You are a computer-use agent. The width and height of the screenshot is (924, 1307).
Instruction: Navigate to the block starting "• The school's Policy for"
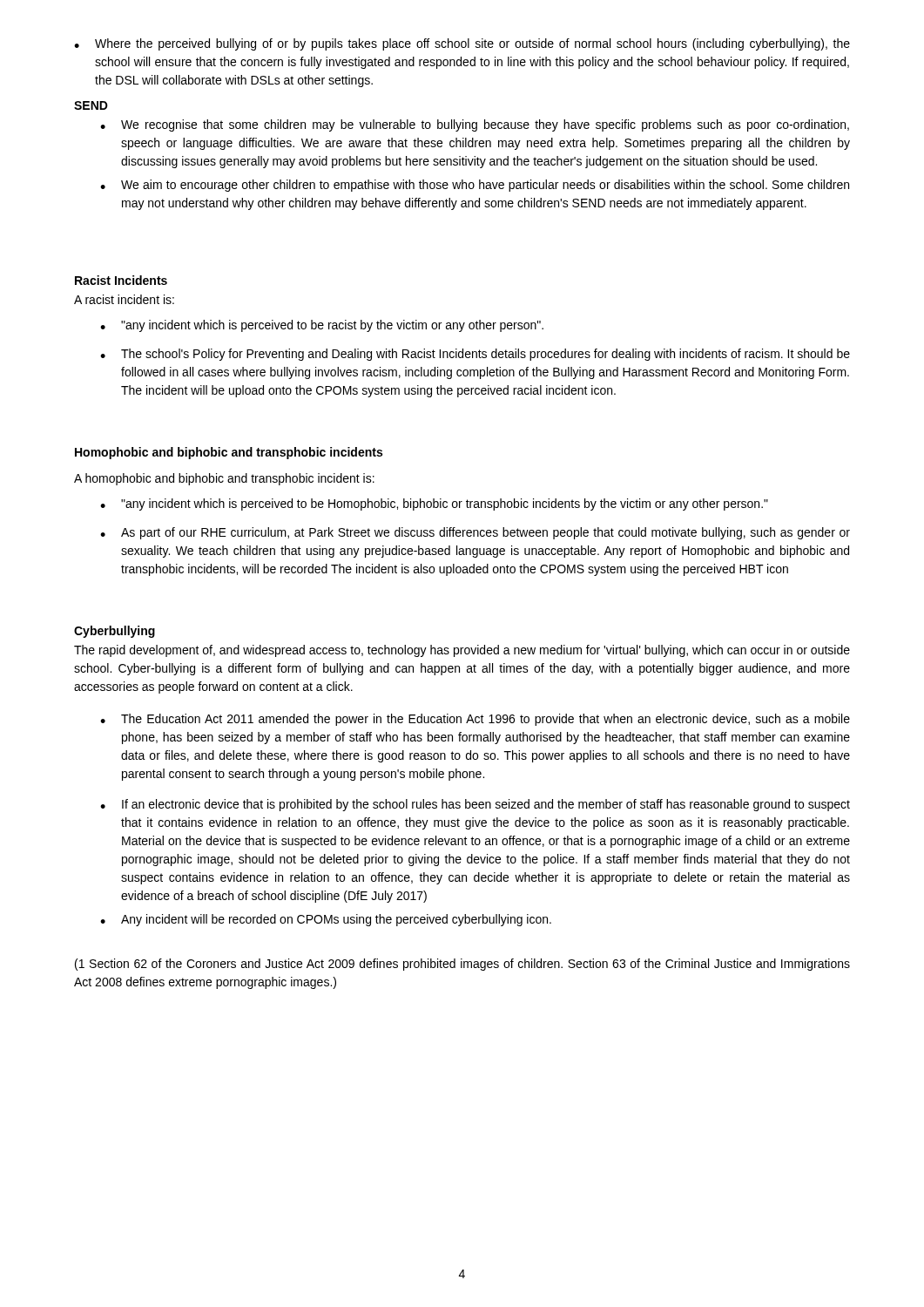(x=475, y=372)
